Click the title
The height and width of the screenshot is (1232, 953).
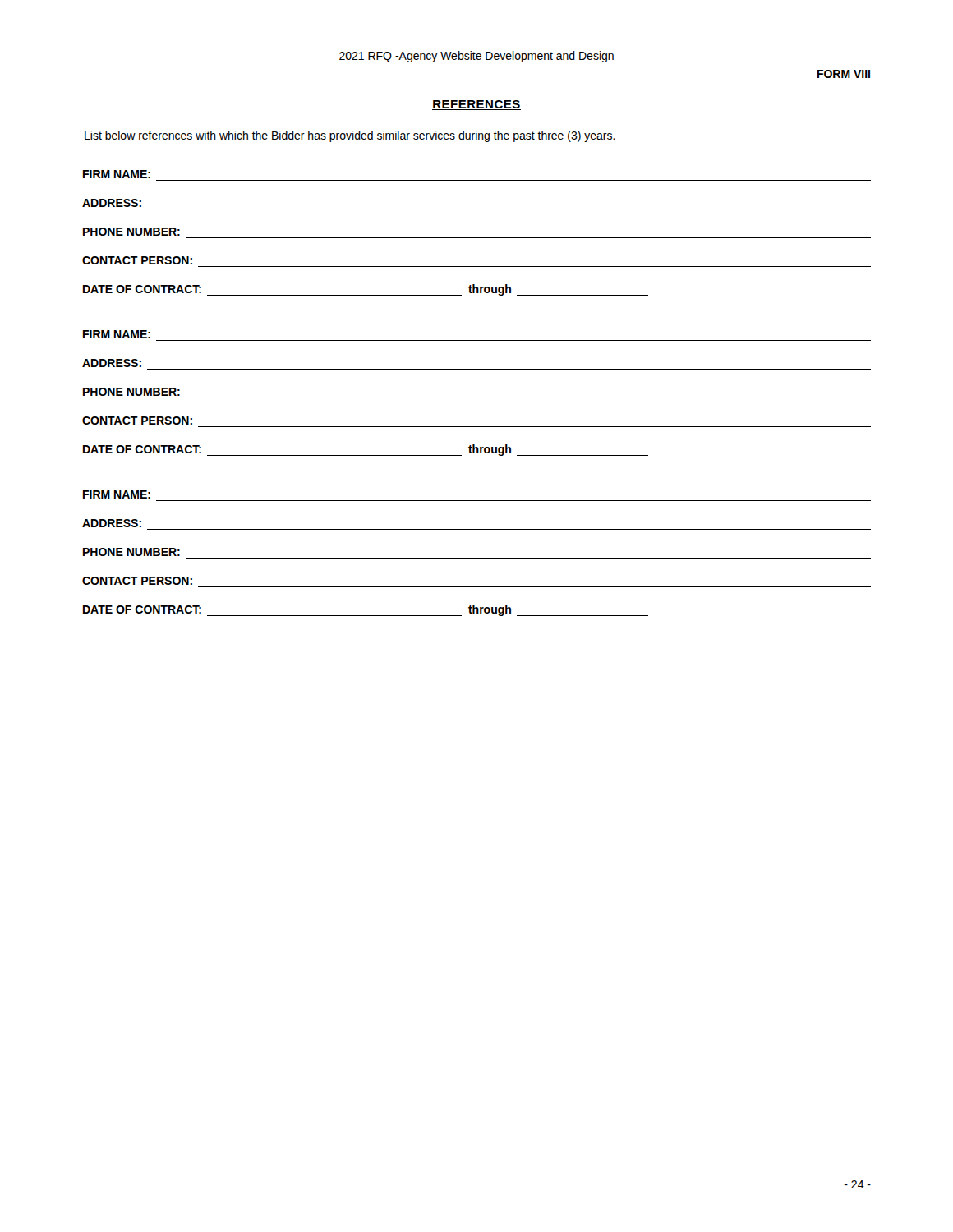476,104
